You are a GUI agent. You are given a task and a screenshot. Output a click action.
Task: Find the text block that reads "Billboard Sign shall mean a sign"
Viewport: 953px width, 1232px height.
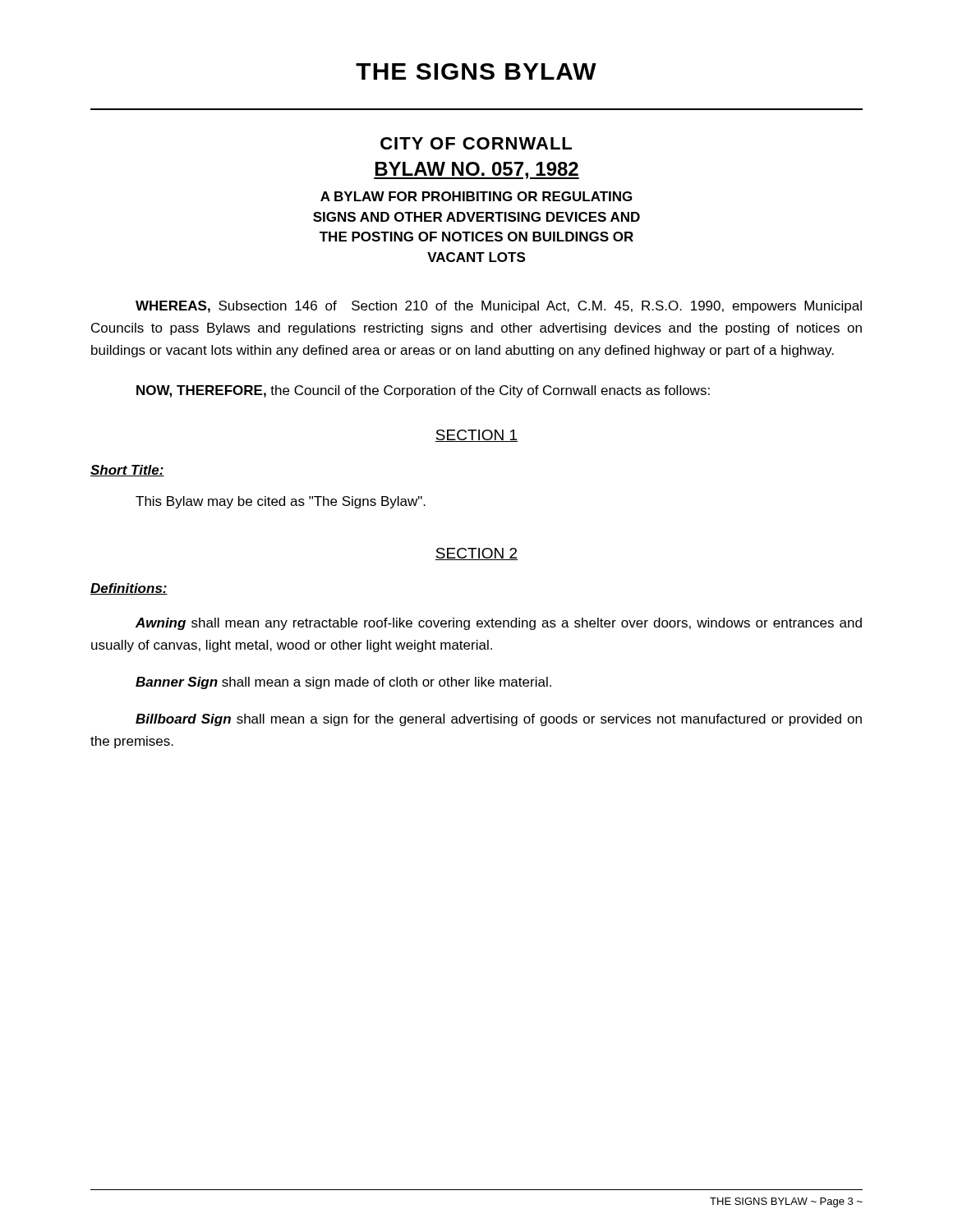476,730
